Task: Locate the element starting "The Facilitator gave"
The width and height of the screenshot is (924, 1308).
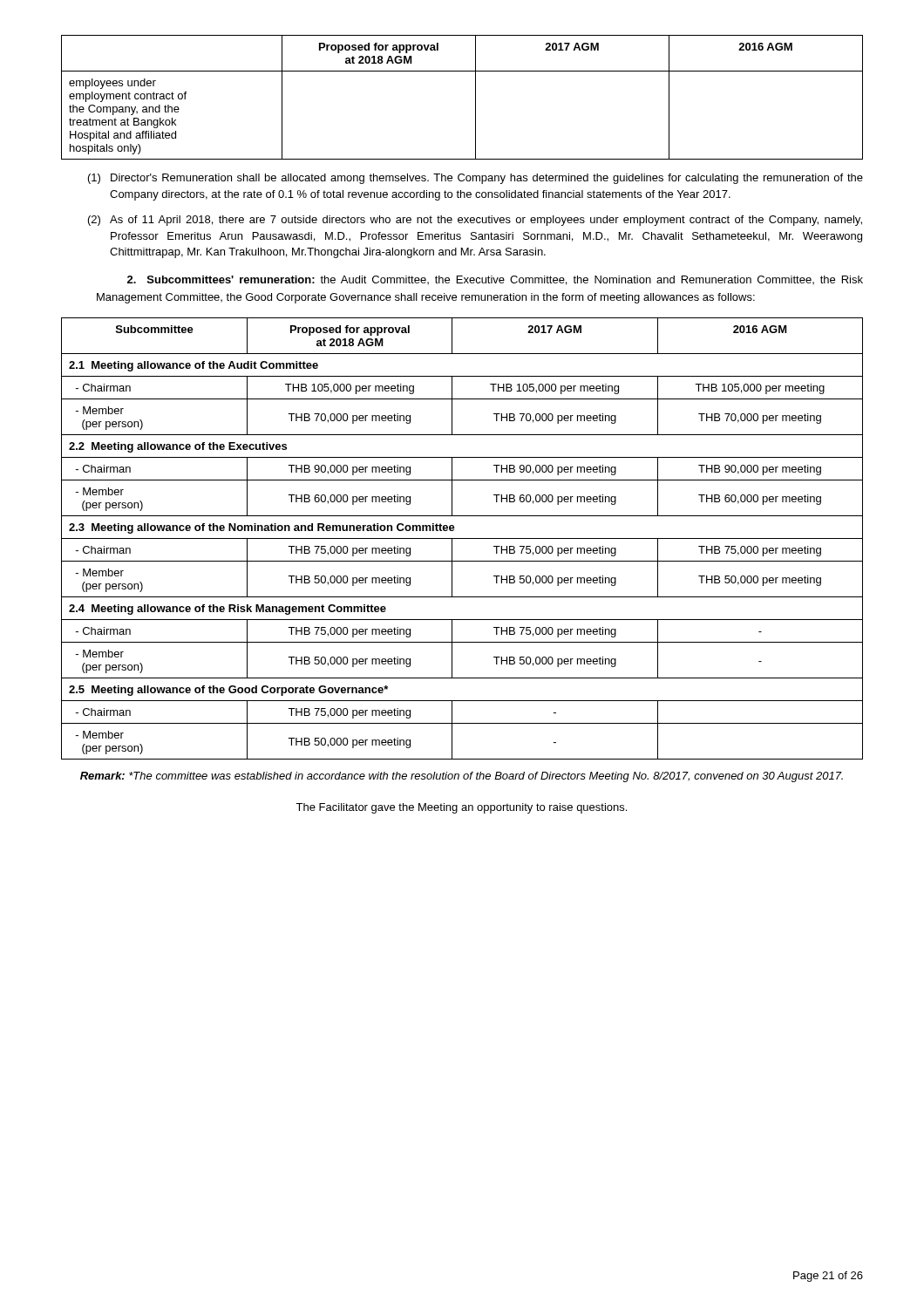Action: 462,807
